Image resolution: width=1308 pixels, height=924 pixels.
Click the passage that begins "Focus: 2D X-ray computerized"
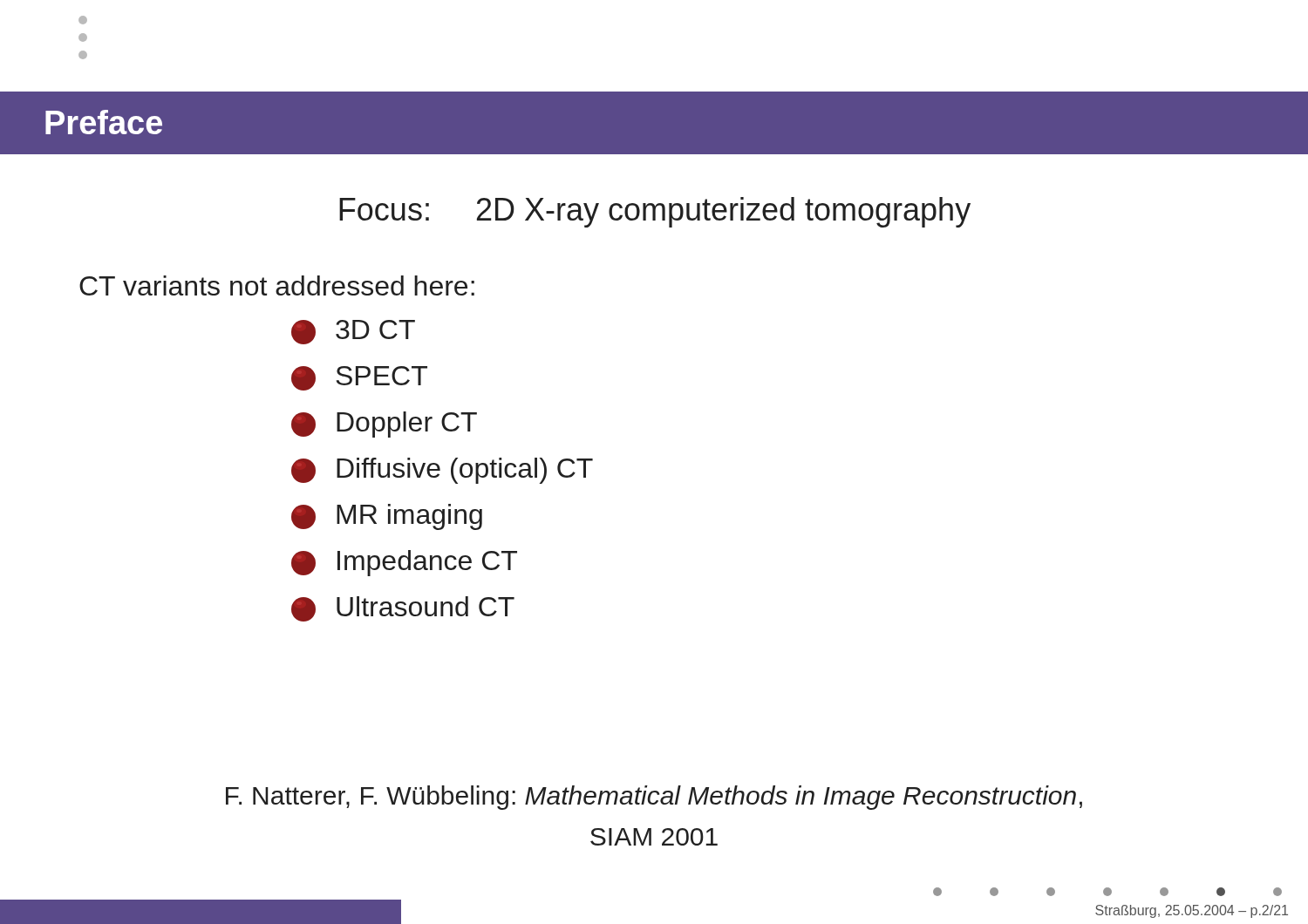(x=654, y=210)
